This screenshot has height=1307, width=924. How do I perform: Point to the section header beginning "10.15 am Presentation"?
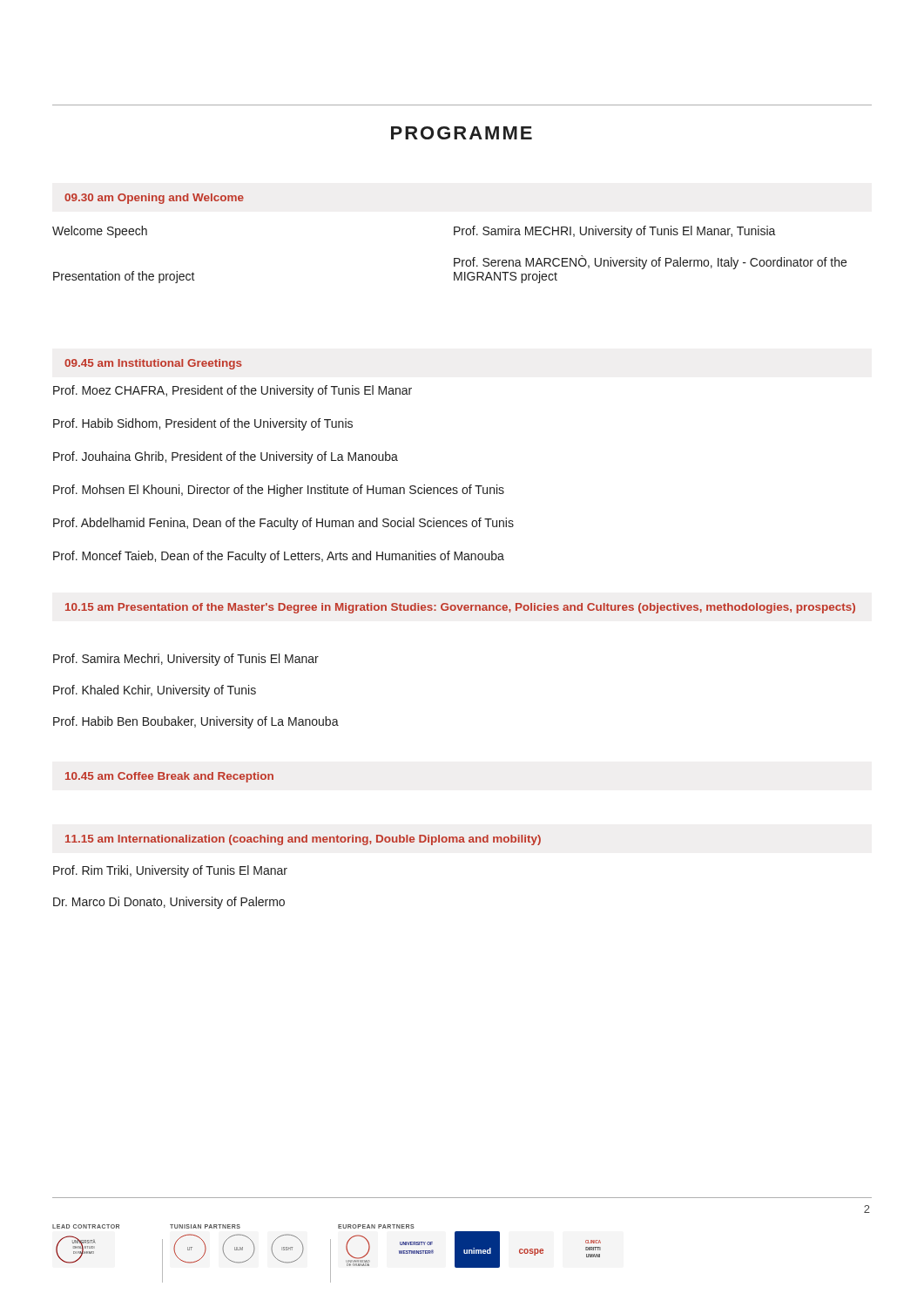(x=460, y=607)
